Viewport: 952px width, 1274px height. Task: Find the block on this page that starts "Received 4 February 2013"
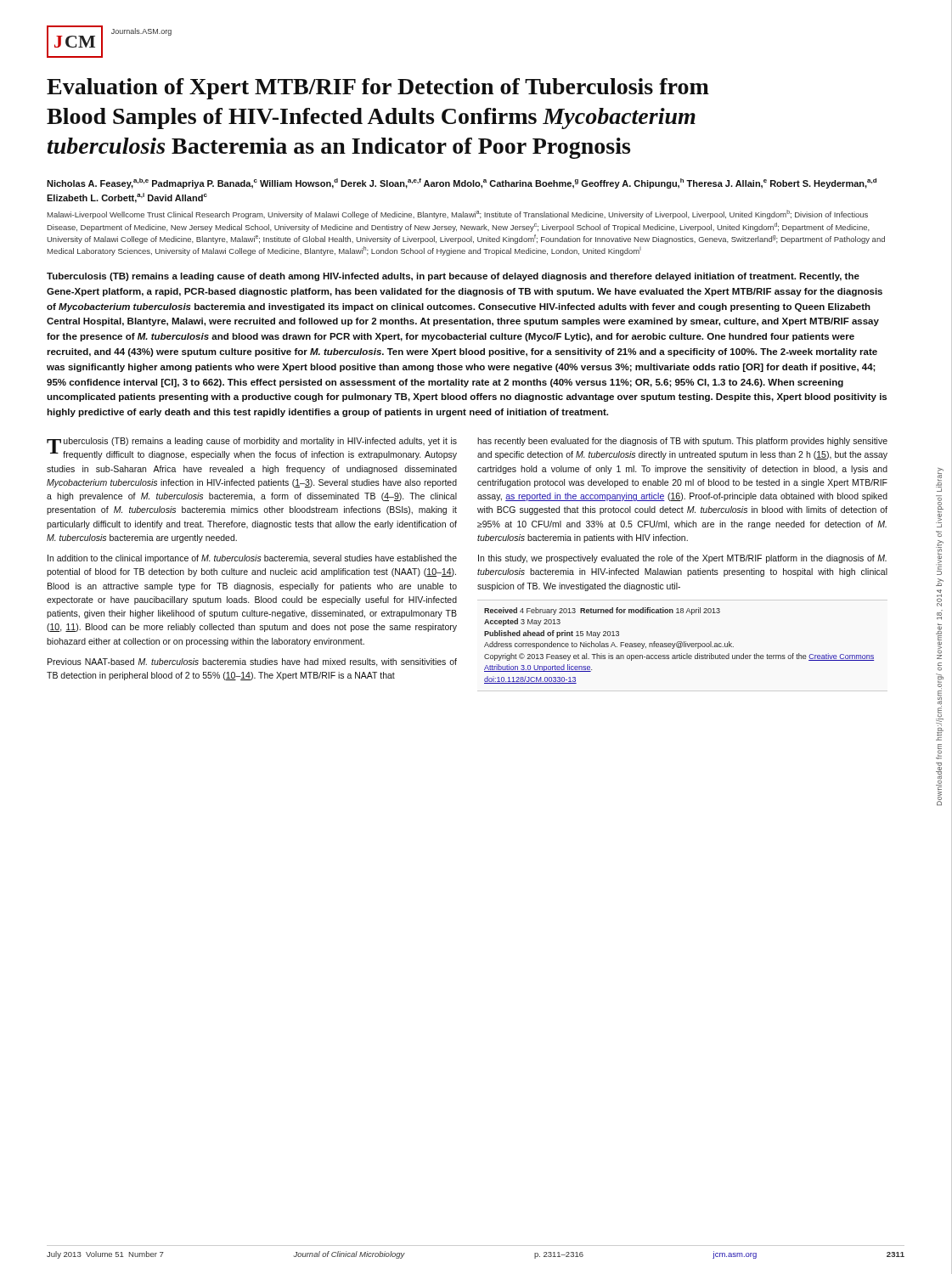pos(682,646)
